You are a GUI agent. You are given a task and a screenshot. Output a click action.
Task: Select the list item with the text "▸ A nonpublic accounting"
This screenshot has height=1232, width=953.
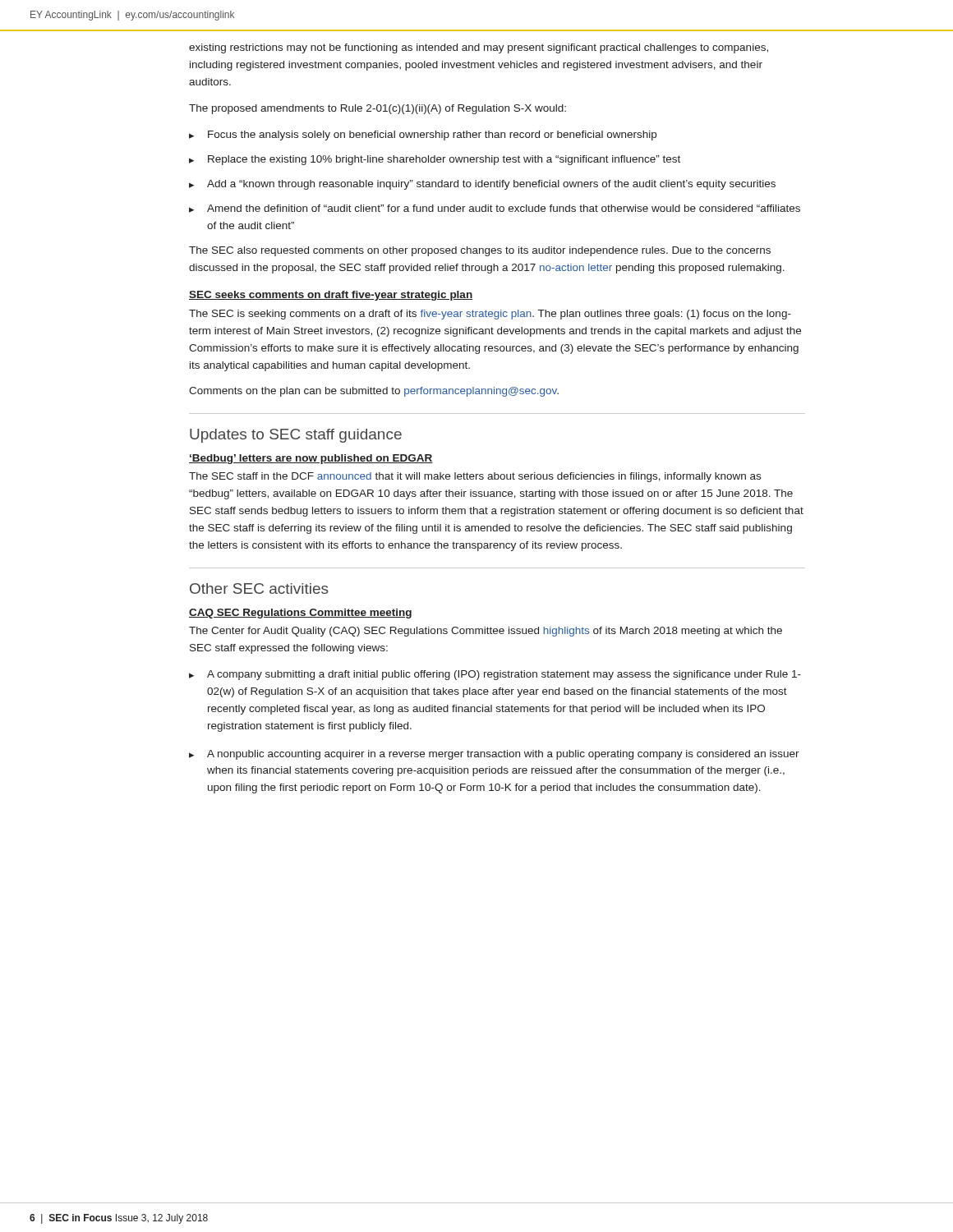pos(497,771)
